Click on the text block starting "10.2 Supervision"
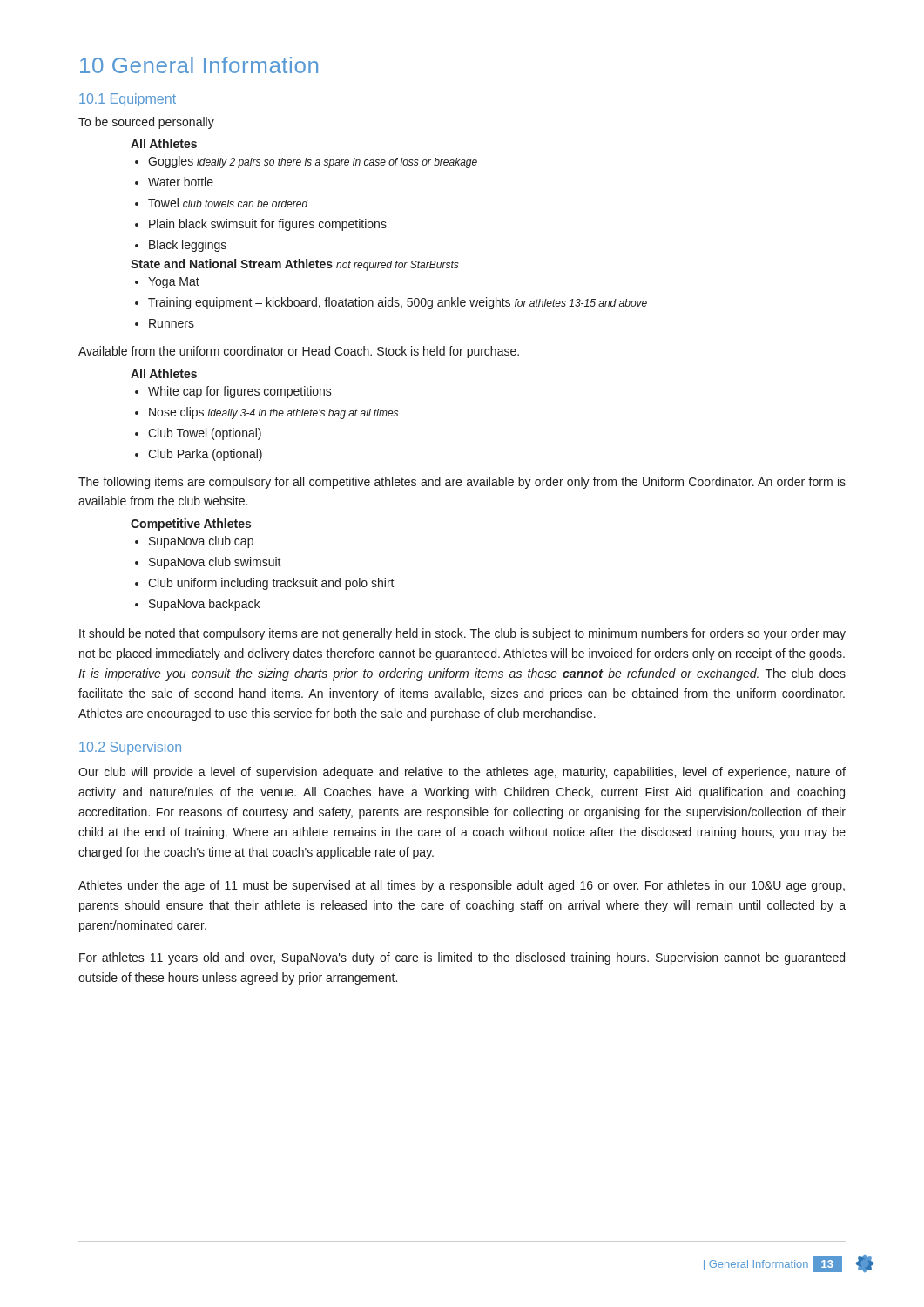Viewport: 924px width, 1307px height. tap(130, 747)
